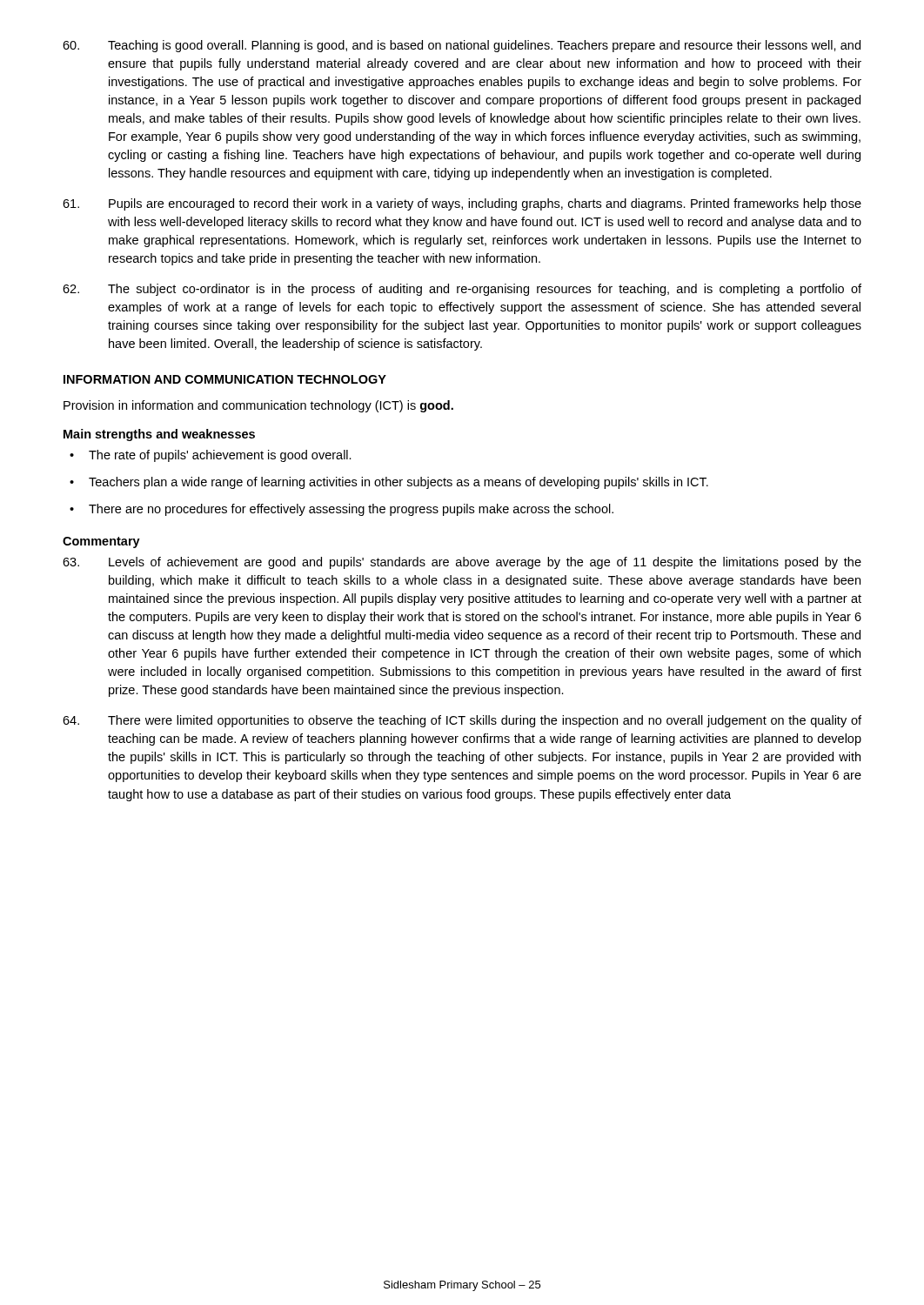Image resolution: width=924 pixels, height=1305 pixels.
Task: Locate the block of text that opens with "• There are"
Action: pos(465,510)
